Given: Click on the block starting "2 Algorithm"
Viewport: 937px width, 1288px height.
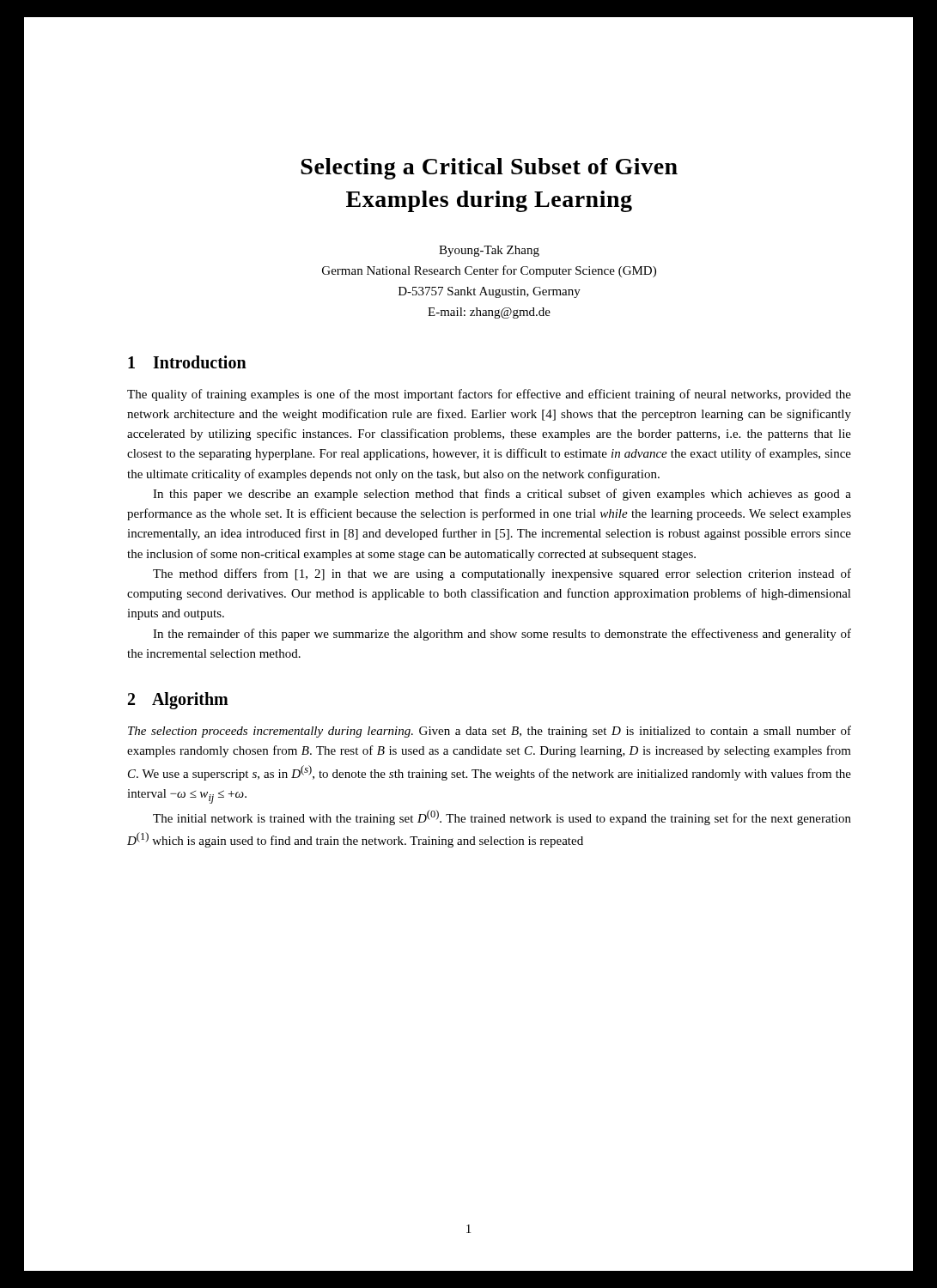Looking at the screenshot, I should click(x=178, y=699).
